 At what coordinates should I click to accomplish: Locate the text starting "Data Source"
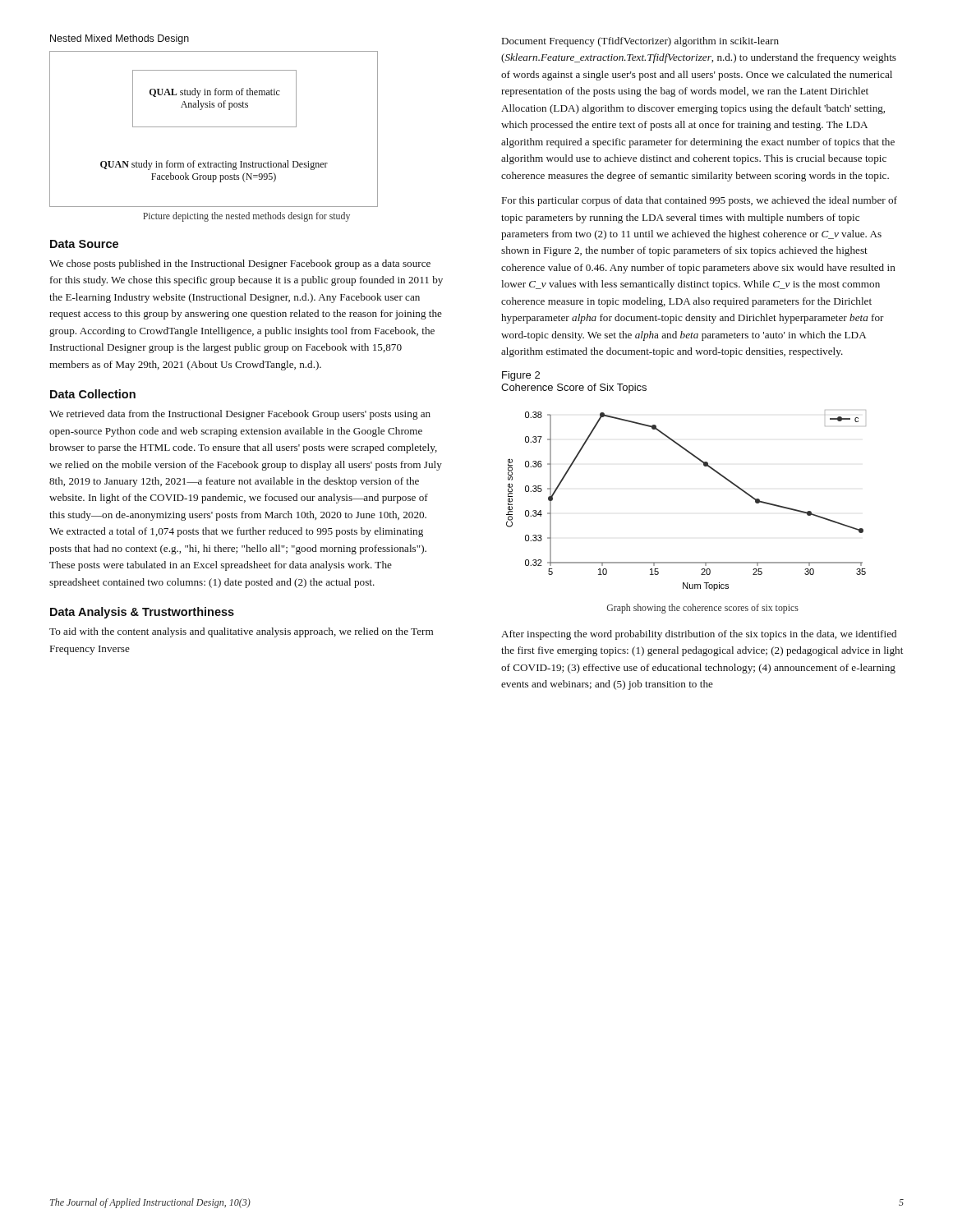[x=84, y=244]
